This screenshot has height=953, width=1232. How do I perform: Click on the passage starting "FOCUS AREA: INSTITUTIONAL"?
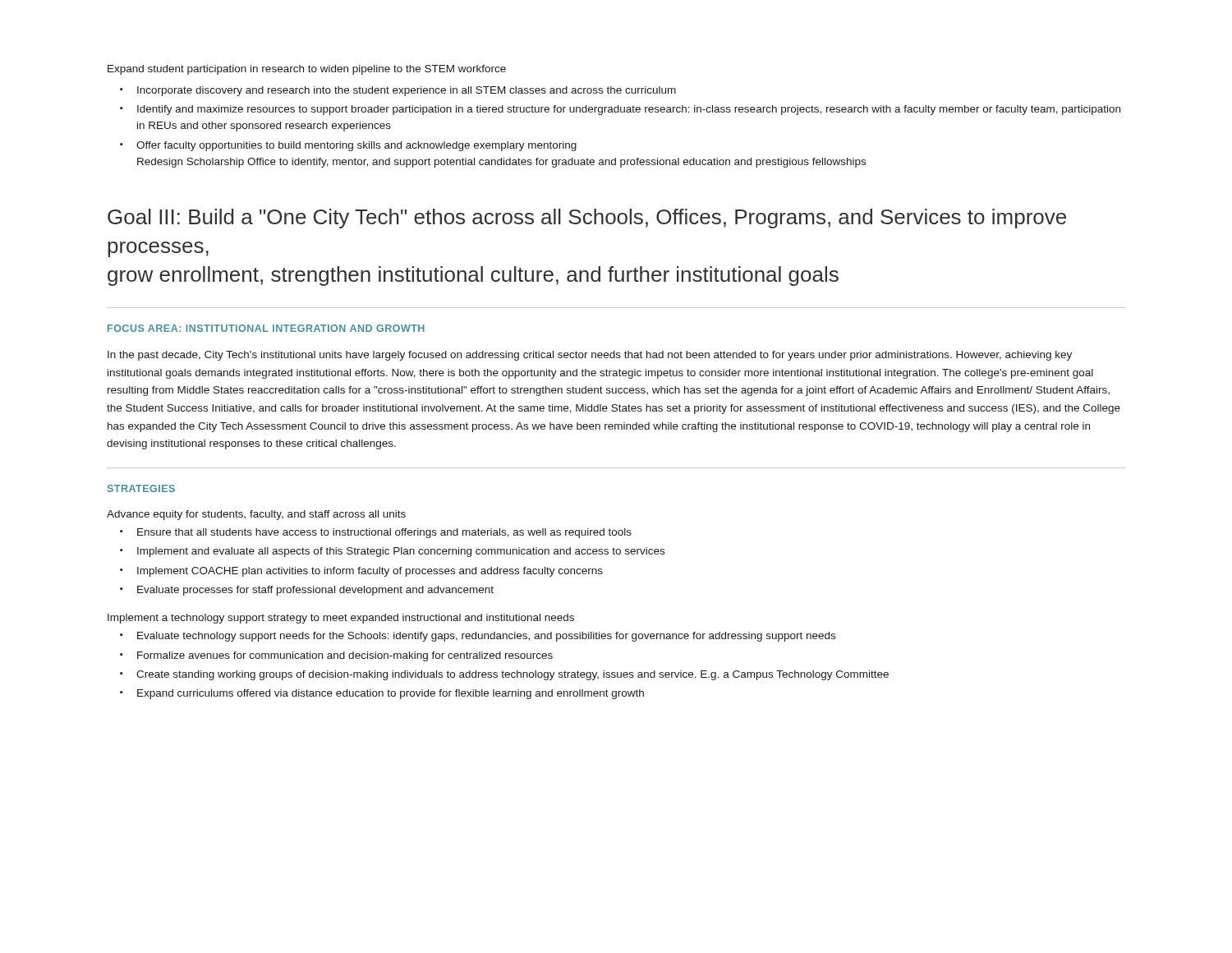(266, 328)
